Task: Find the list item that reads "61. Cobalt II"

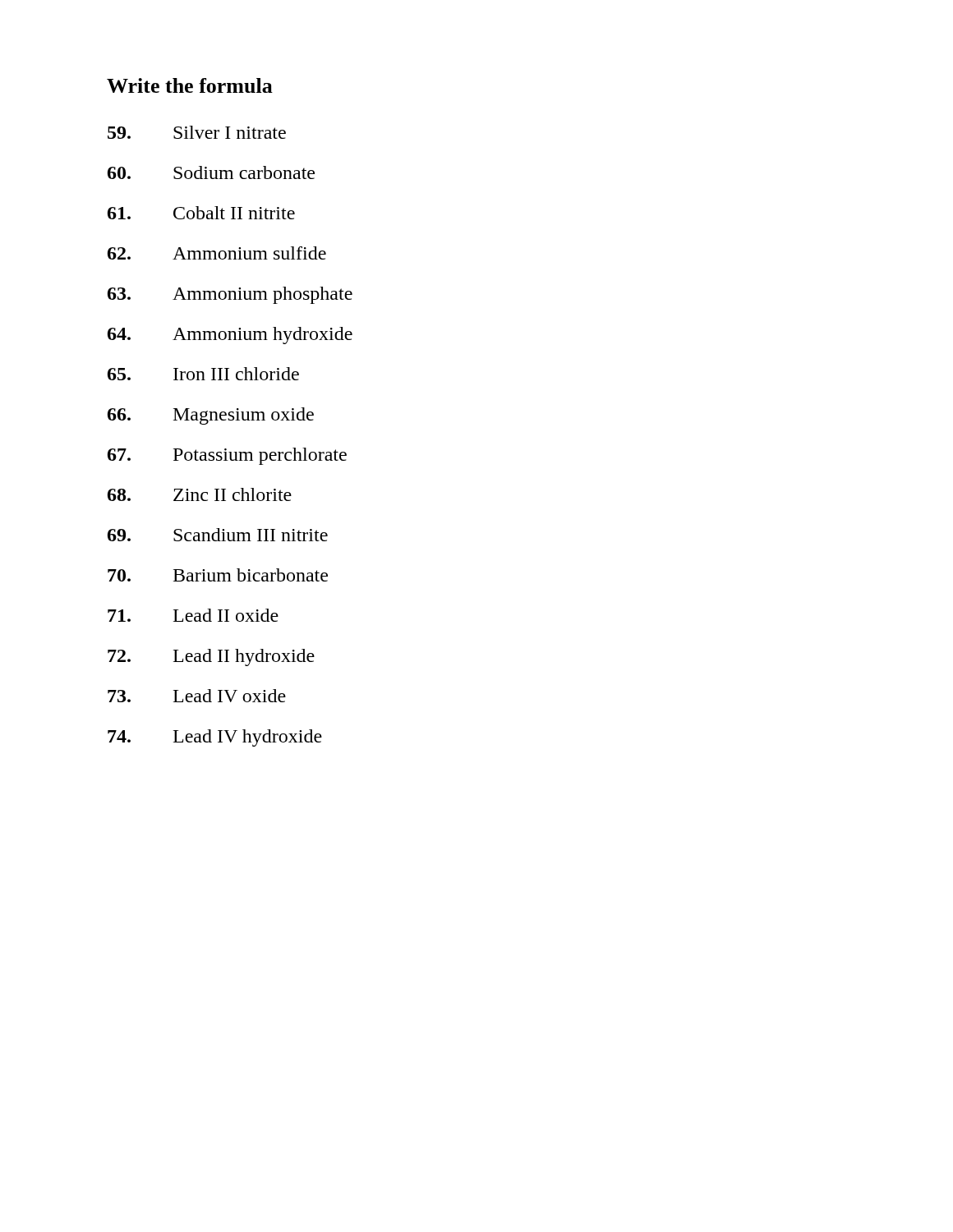Action: (x=201, y=213)
